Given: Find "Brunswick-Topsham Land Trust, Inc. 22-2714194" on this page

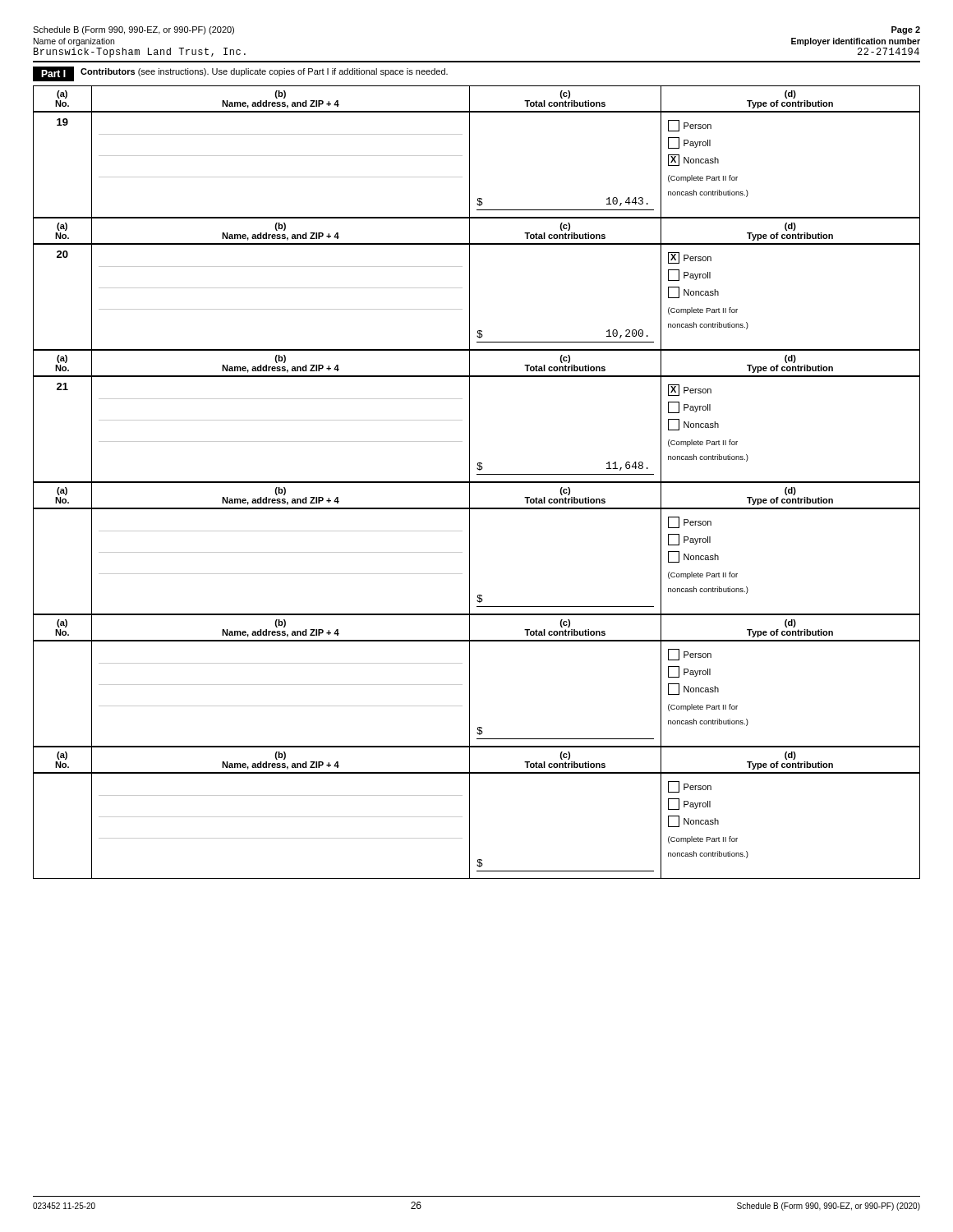Looking at the screenshot, I should pyautogui.click(x=476, y=53).
